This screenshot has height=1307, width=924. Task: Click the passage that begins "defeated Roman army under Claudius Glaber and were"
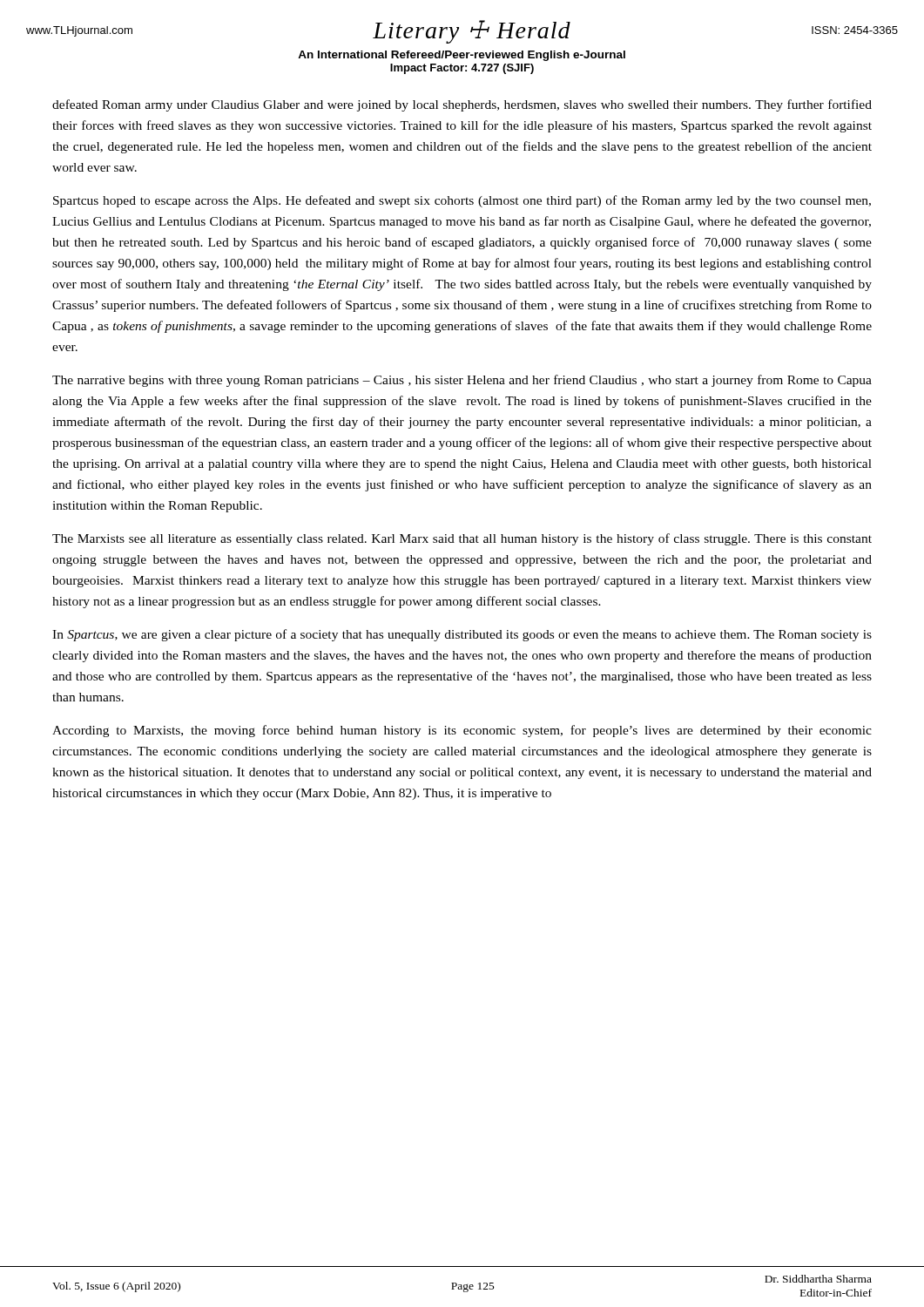click(x=462, y=136)
